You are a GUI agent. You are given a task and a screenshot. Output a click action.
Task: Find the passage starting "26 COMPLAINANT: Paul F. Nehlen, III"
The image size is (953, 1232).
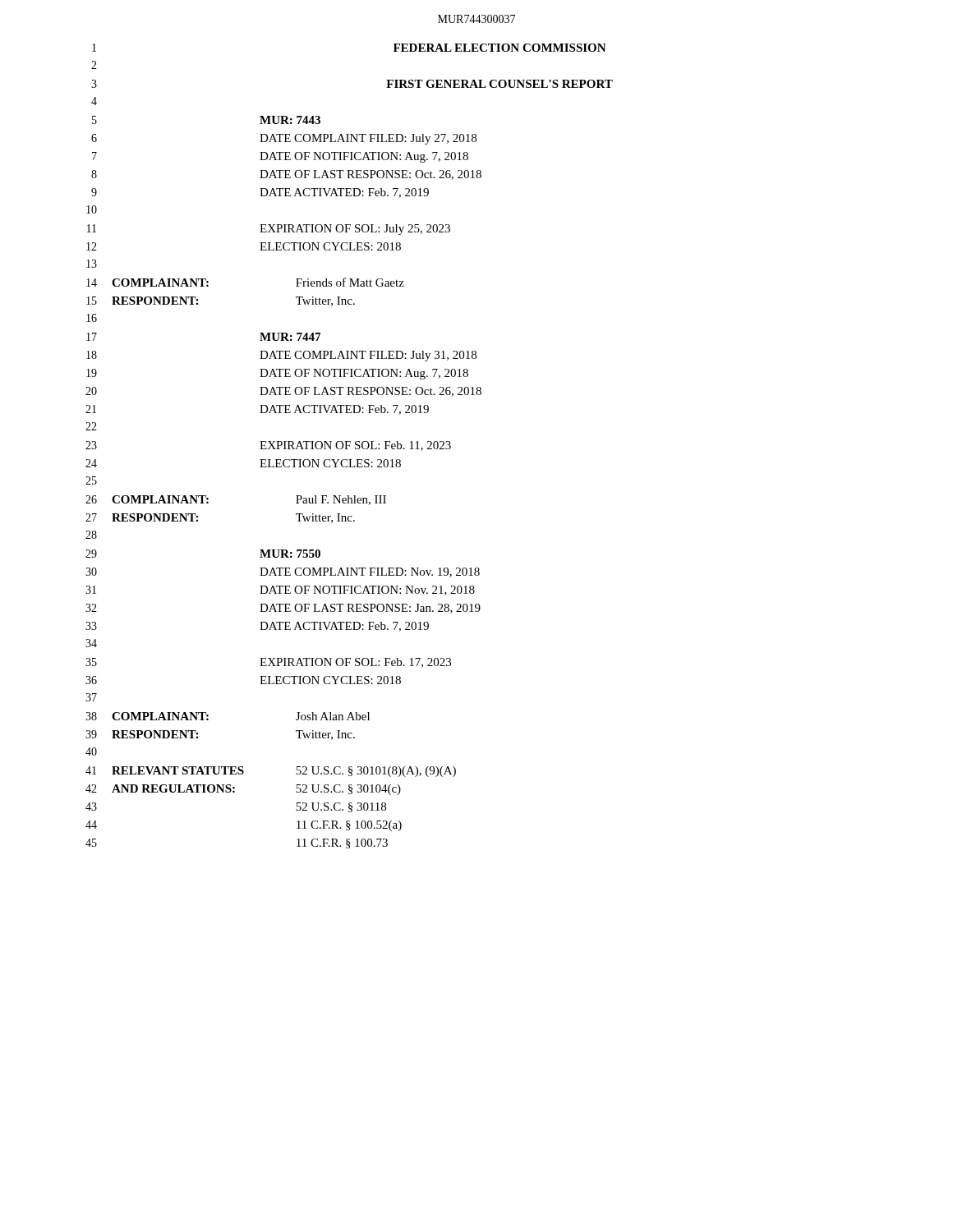164,500
